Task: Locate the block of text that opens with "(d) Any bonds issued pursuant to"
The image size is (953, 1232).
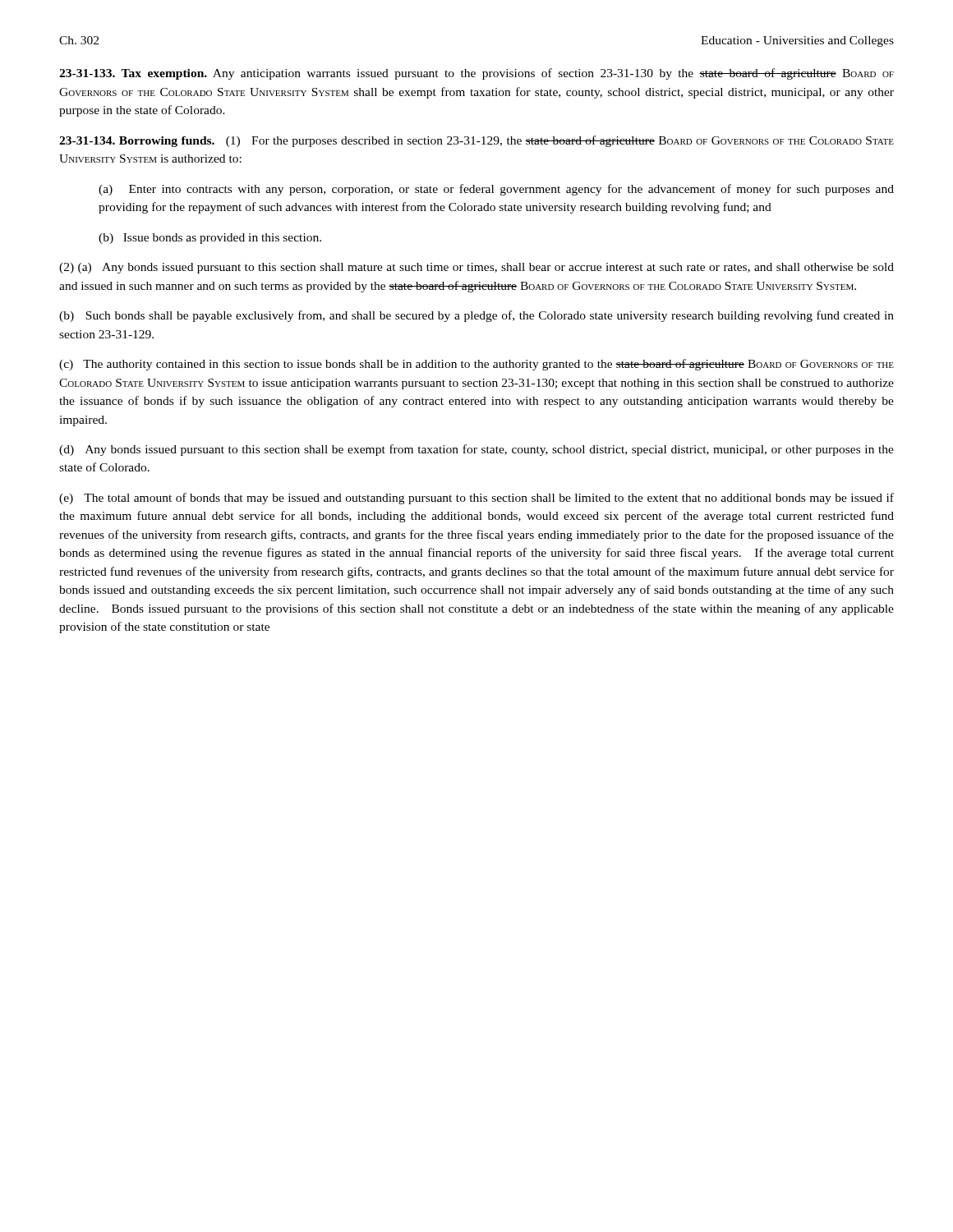Action: point(476,458)
